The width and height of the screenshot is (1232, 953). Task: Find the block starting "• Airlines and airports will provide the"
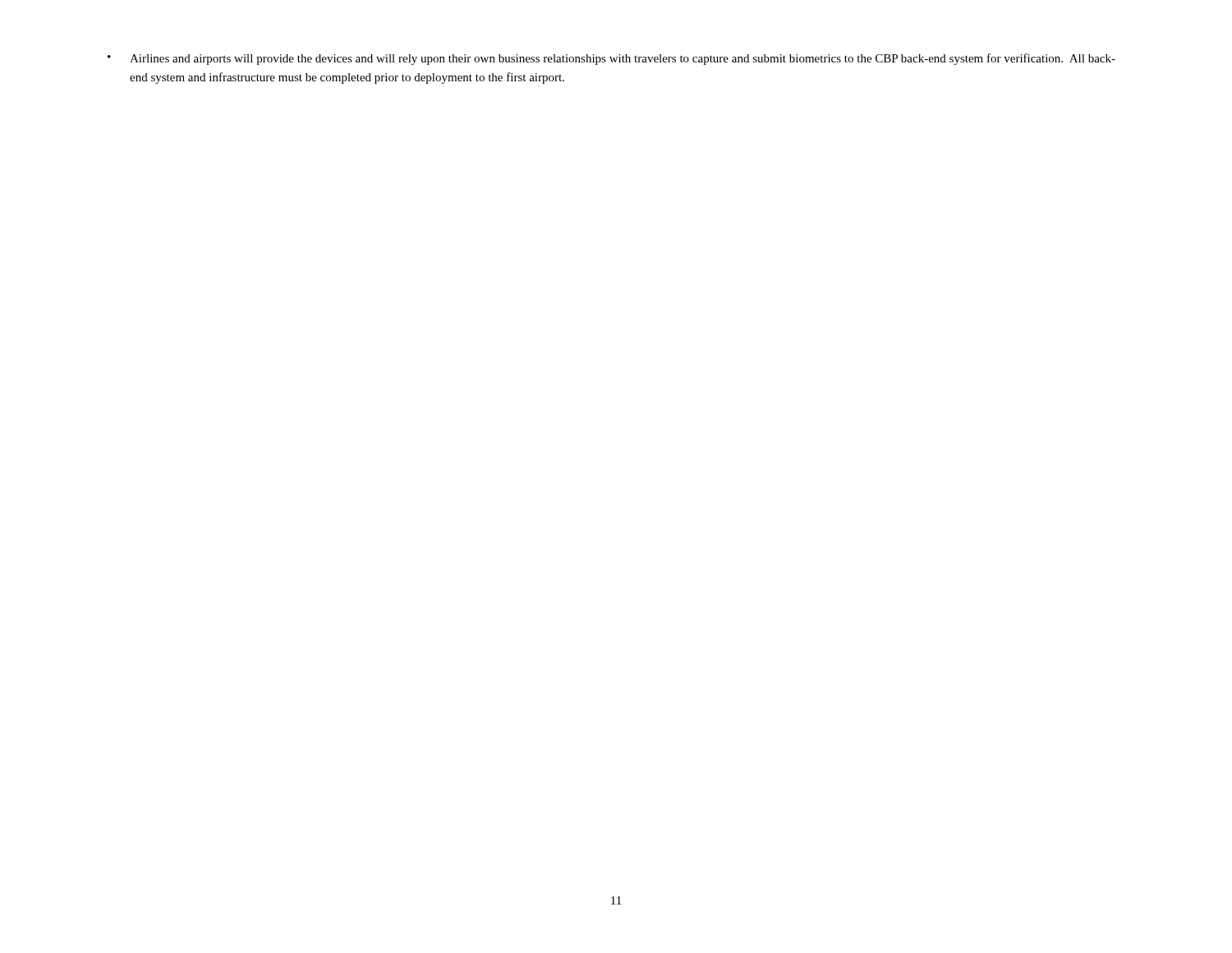[616, 68]
